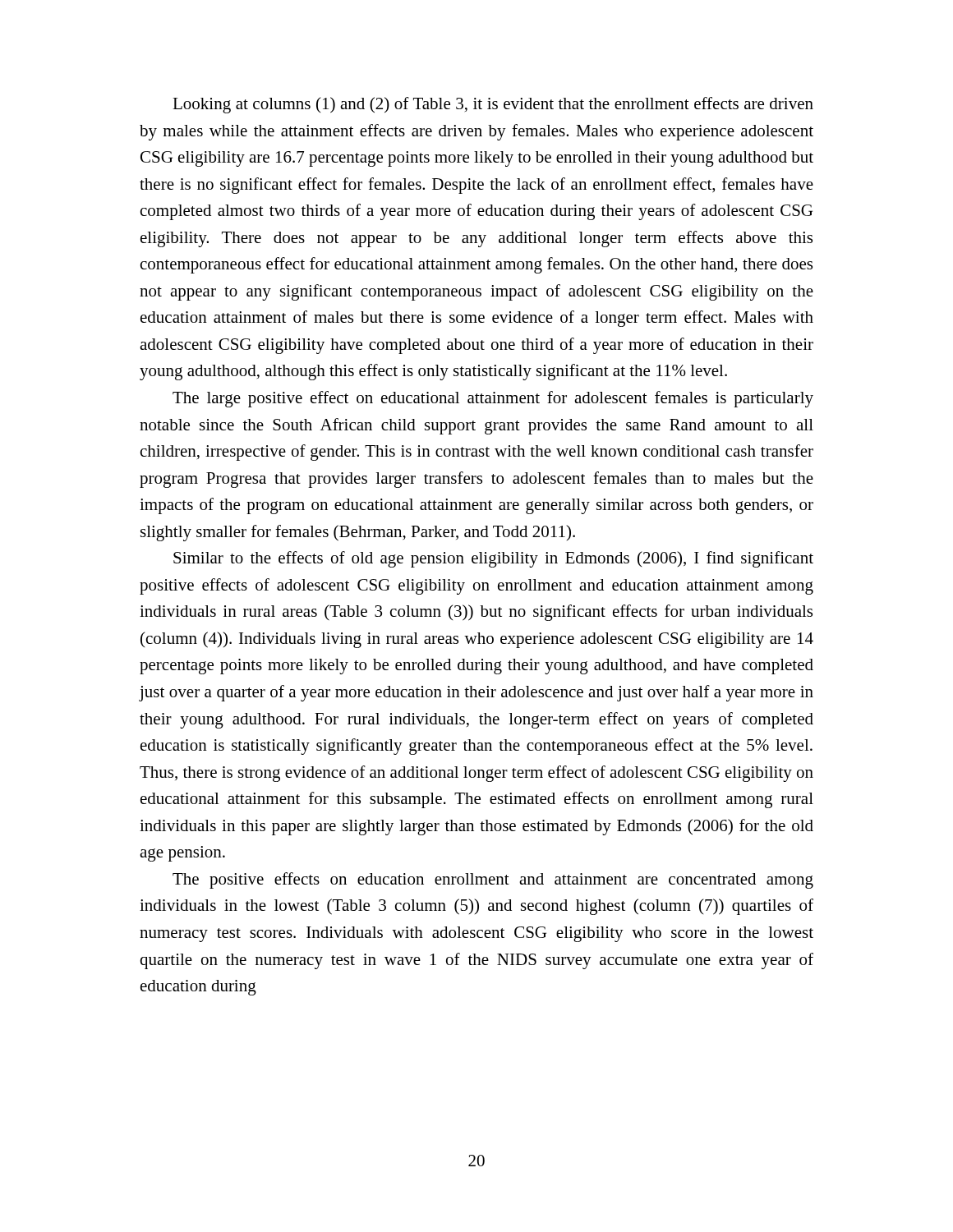This screenshot has height=1232, width=953.
Task: Select the text block starting "The large positive effect"
Action: [x=476, y=464]
